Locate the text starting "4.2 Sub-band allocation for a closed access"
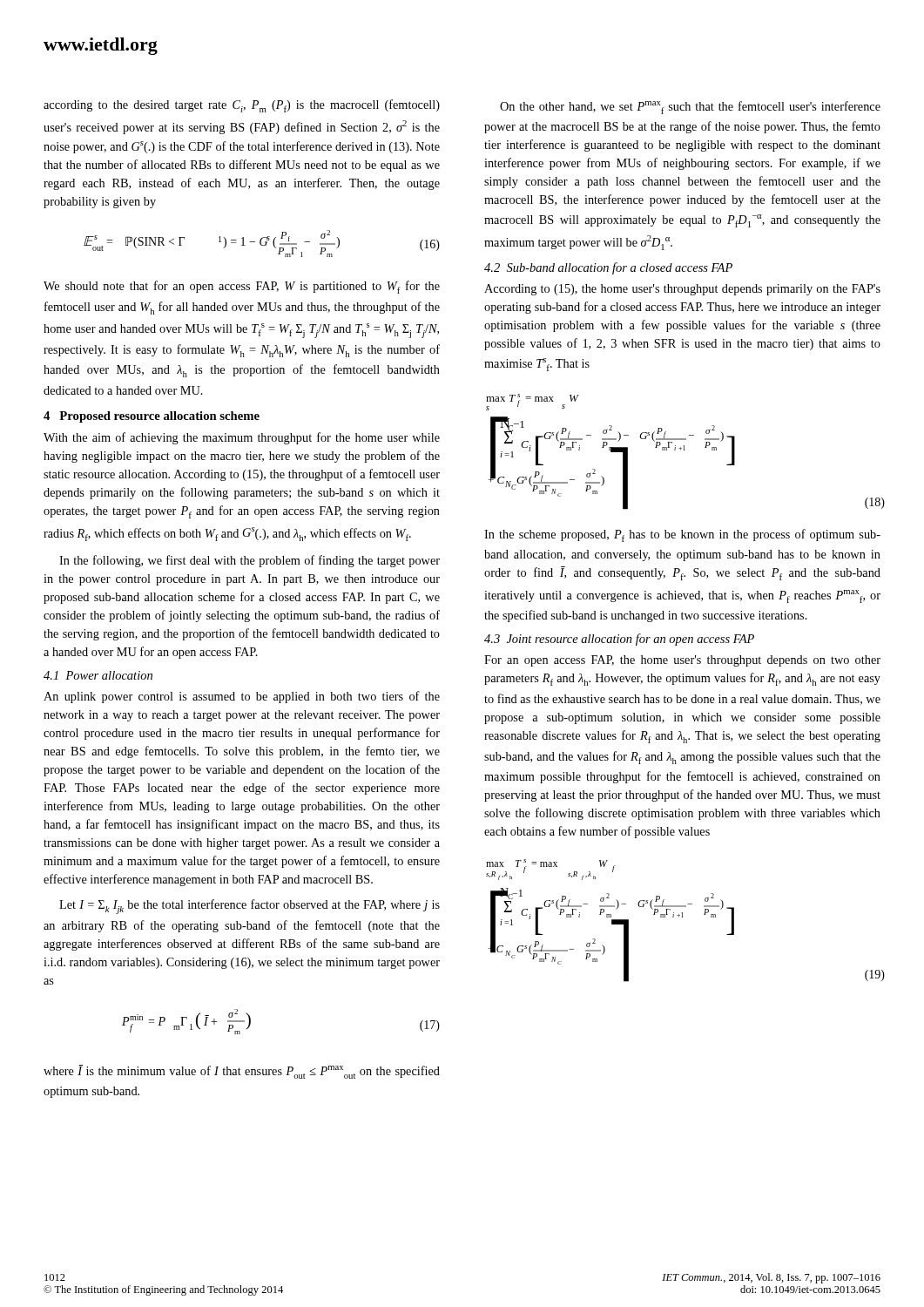The width and height of the screenshot is (924, 1307). tap(608, 268)
